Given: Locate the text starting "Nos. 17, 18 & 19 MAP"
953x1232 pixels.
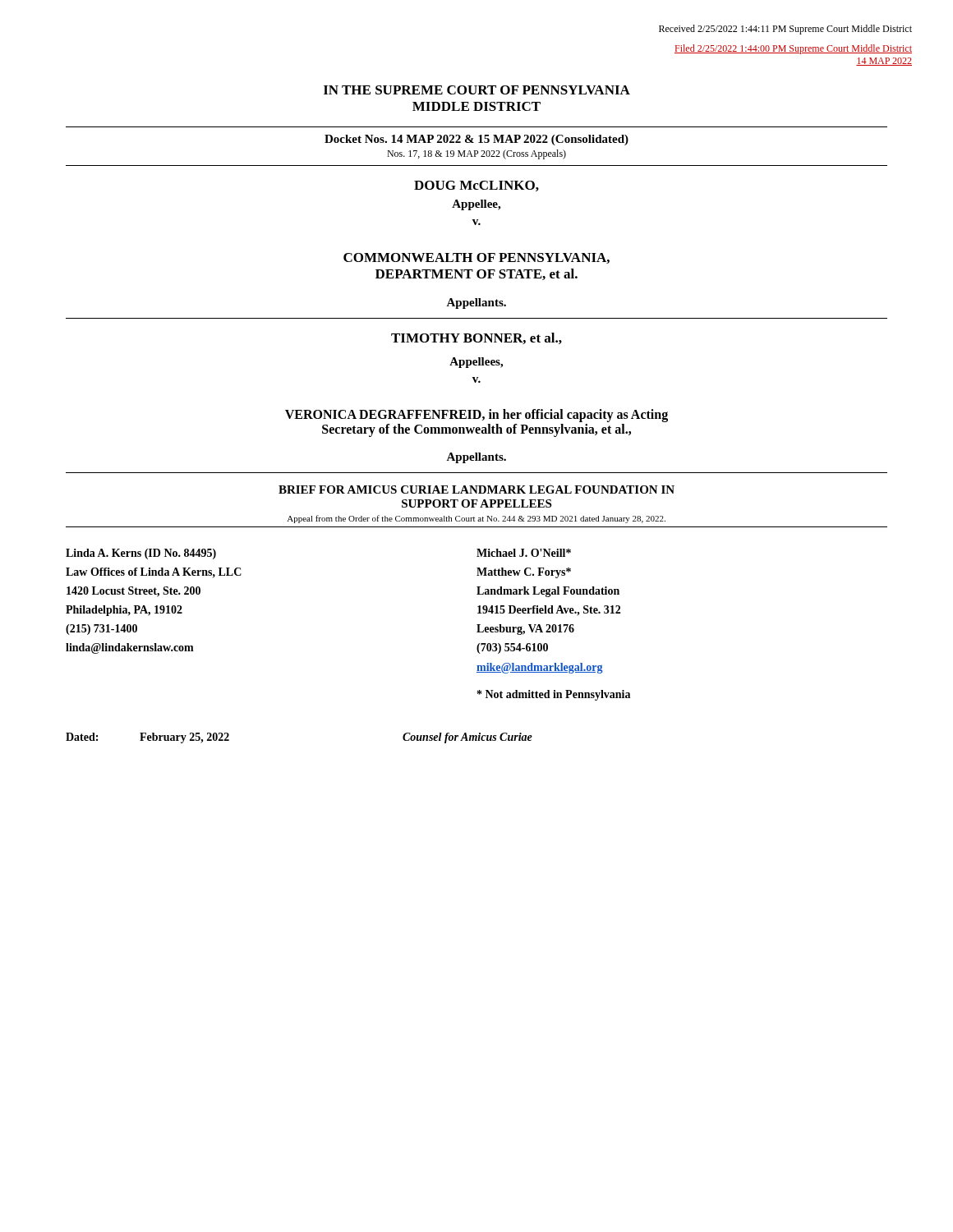Looking at the screenshot, I should tap(476, 154).
